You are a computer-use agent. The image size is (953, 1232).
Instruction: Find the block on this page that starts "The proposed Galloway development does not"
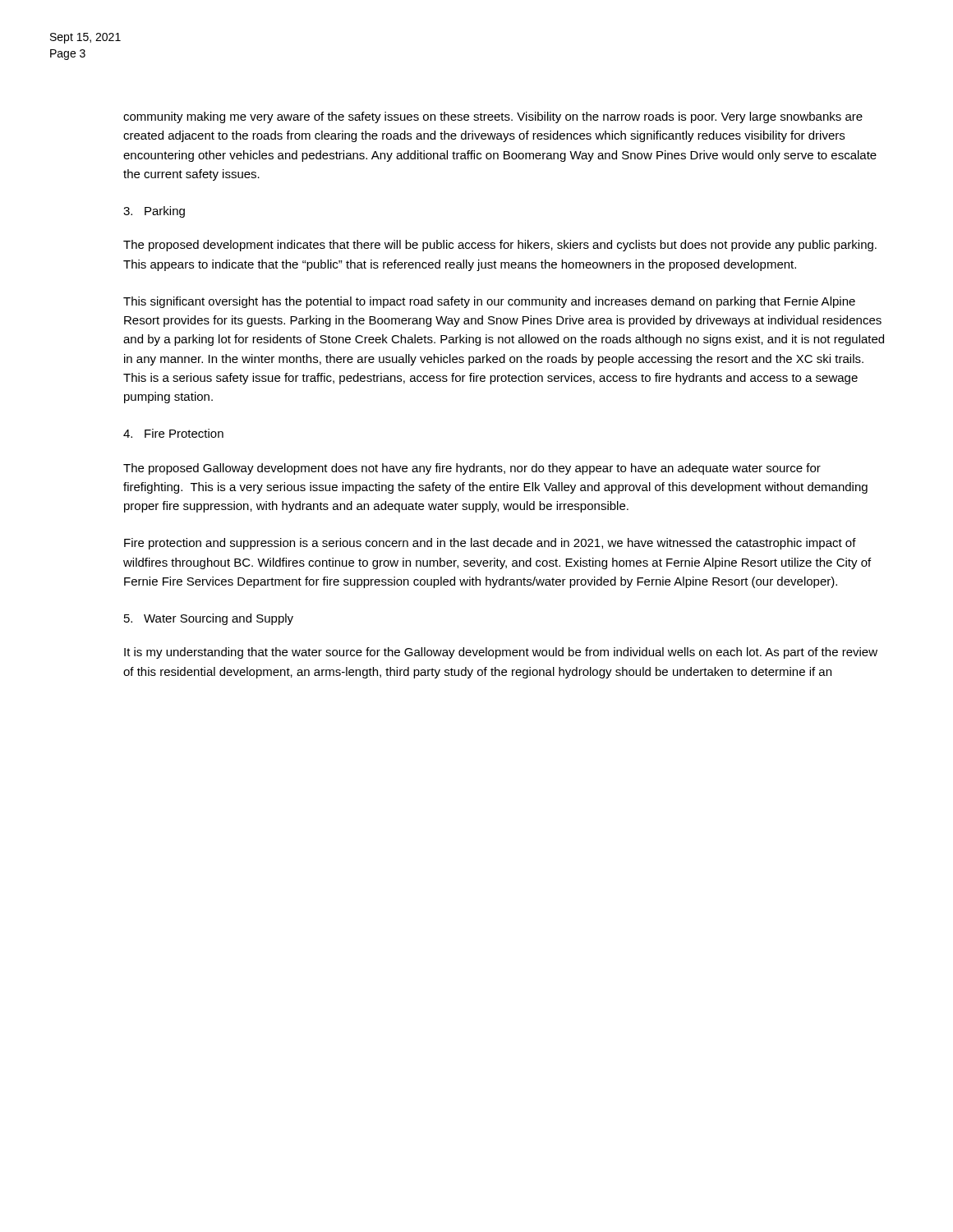[x=496, y=486]
